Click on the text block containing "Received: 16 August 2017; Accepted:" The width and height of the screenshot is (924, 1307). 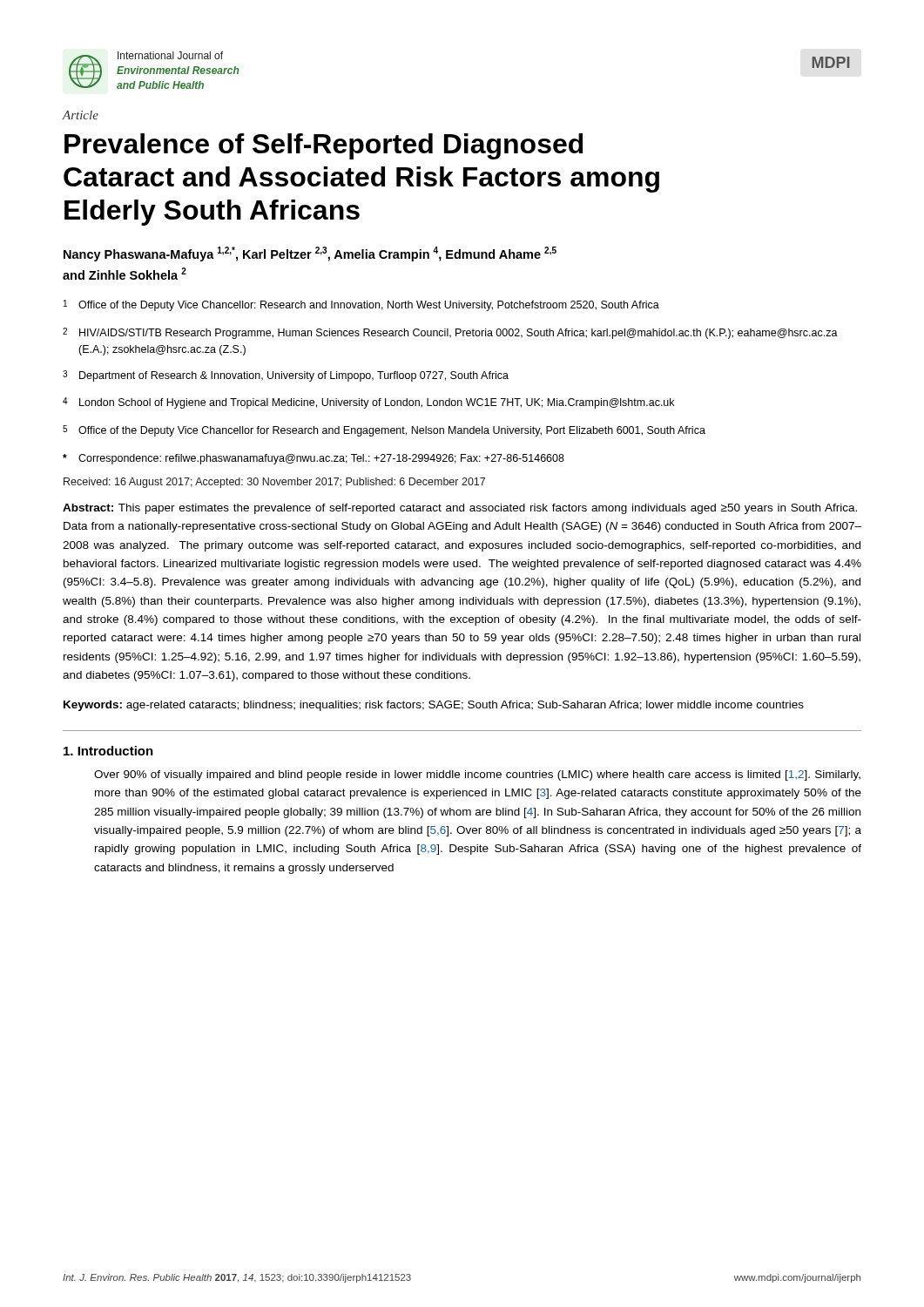coord(274,482)
